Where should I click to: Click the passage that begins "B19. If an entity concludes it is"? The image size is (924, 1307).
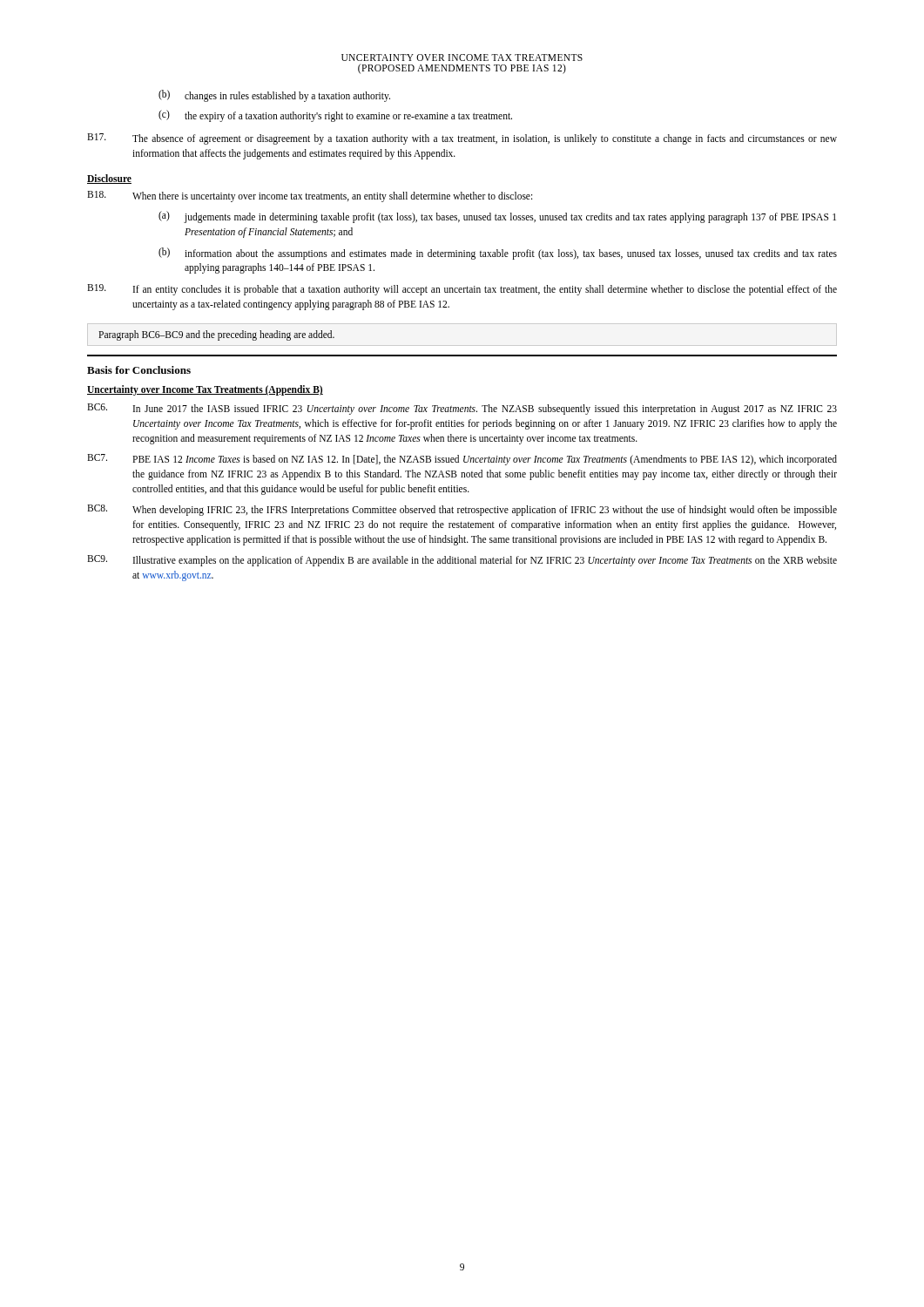[x=462, y=297]
